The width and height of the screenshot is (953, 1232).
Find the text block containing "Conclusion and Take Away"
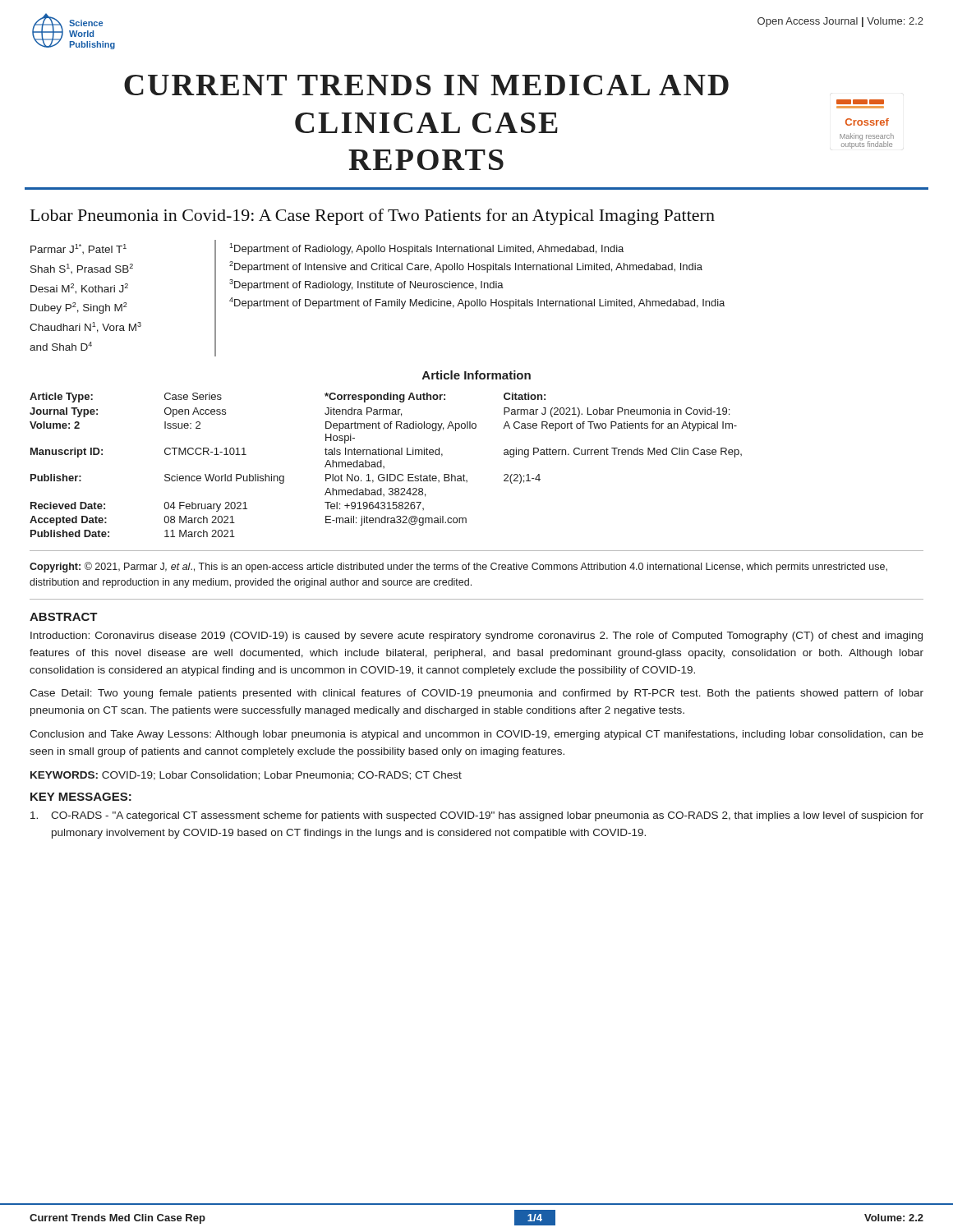tap(476, 743)
